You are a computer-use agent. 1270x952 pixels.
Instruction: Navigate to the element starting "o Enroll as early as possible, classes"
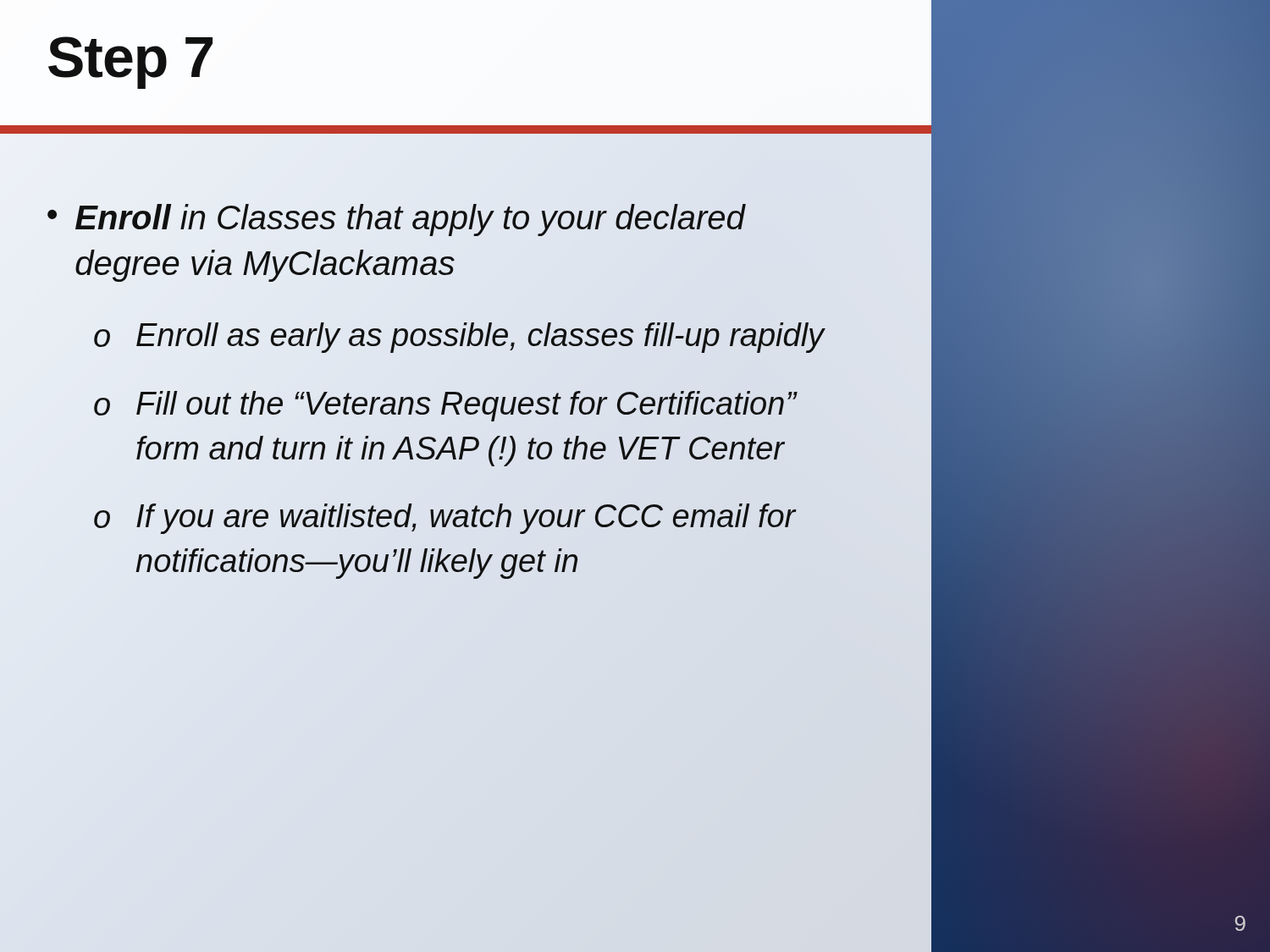[459, 336]
